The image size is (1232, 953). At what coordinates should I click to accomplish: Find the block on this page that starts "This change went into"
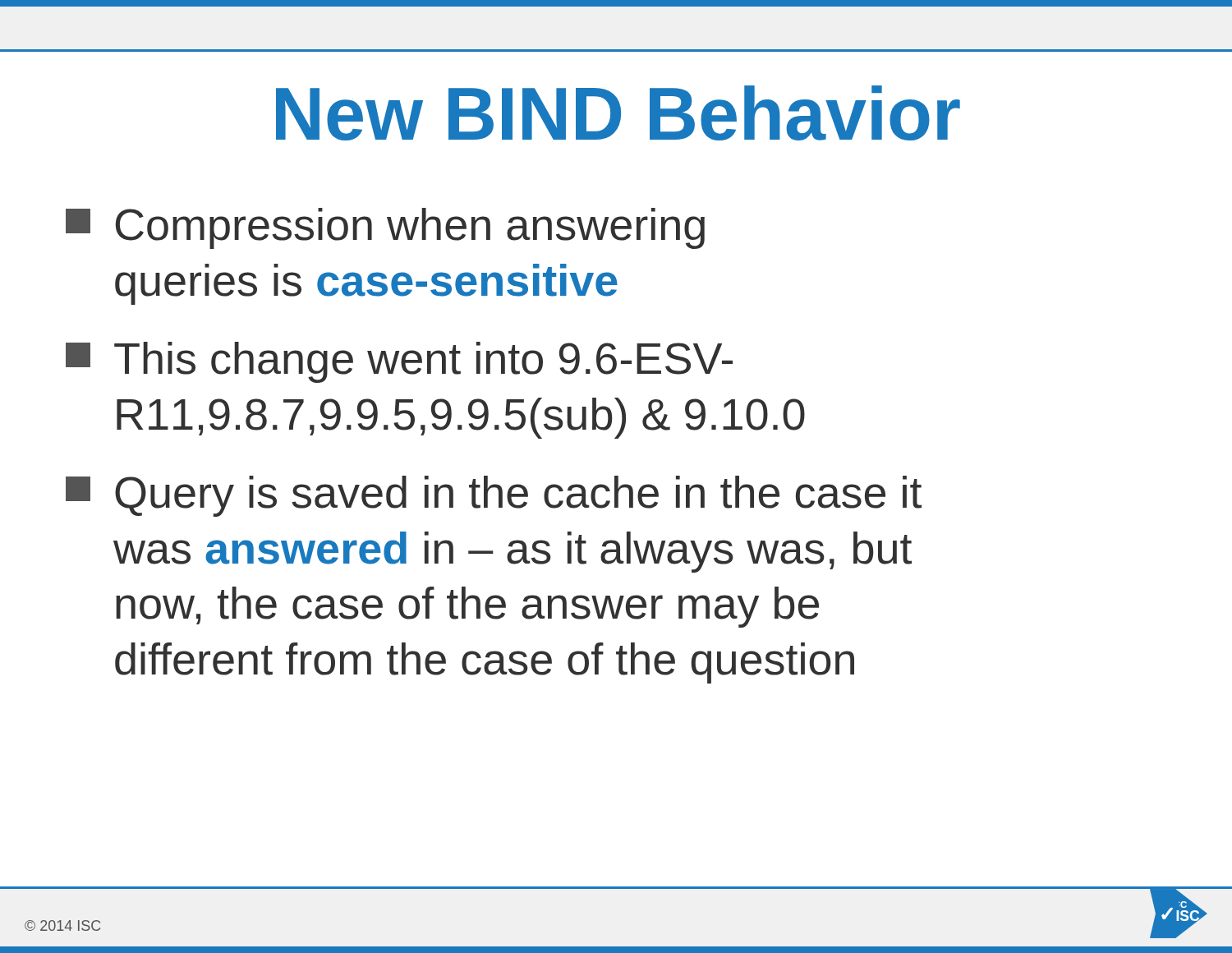pos(436,387)
